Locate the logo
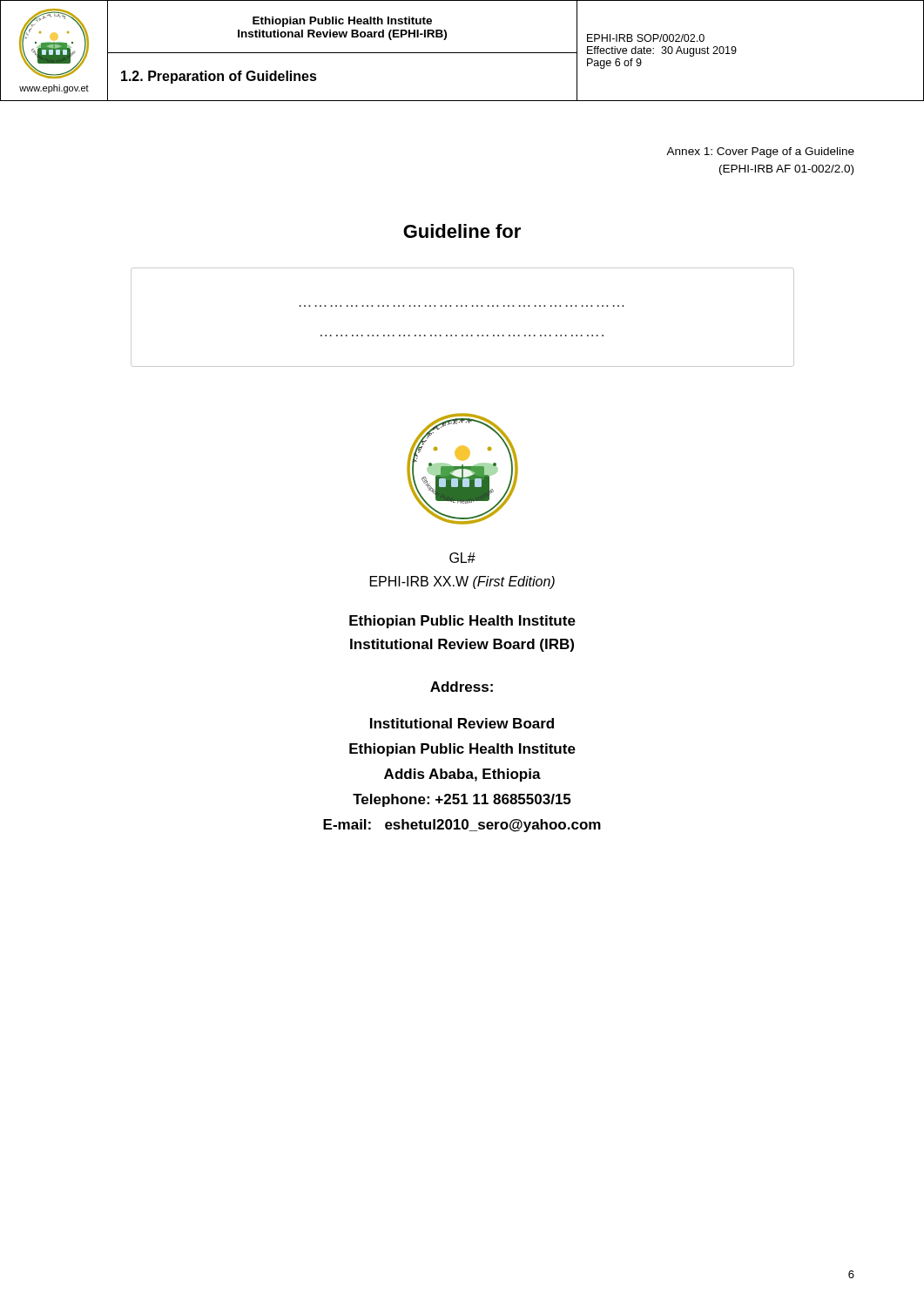Image resolution: width=924 pixels, height=1307 pixels. click(x=462, y=470)
